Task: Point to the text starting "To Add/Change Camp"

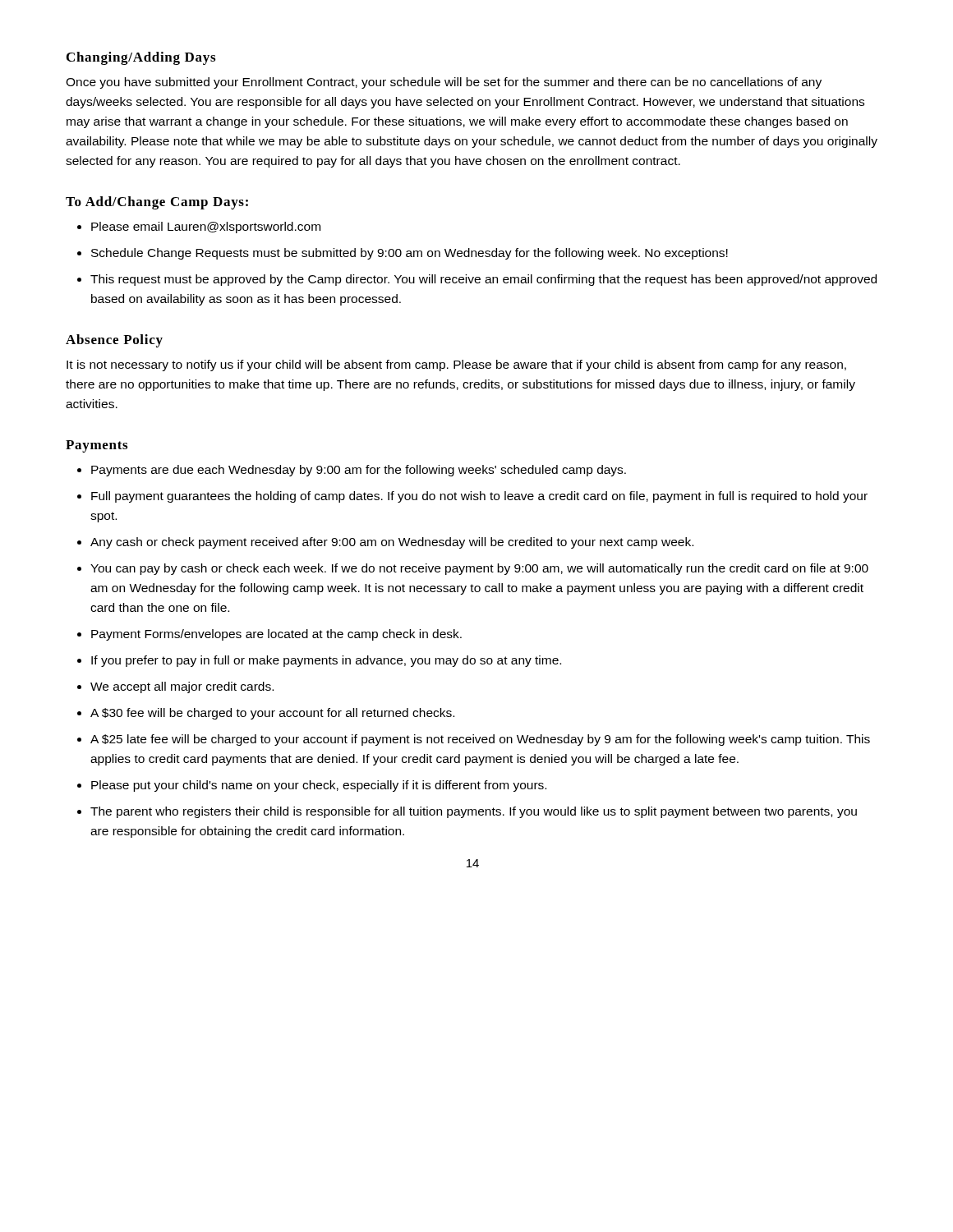Action: pos(158,202)
